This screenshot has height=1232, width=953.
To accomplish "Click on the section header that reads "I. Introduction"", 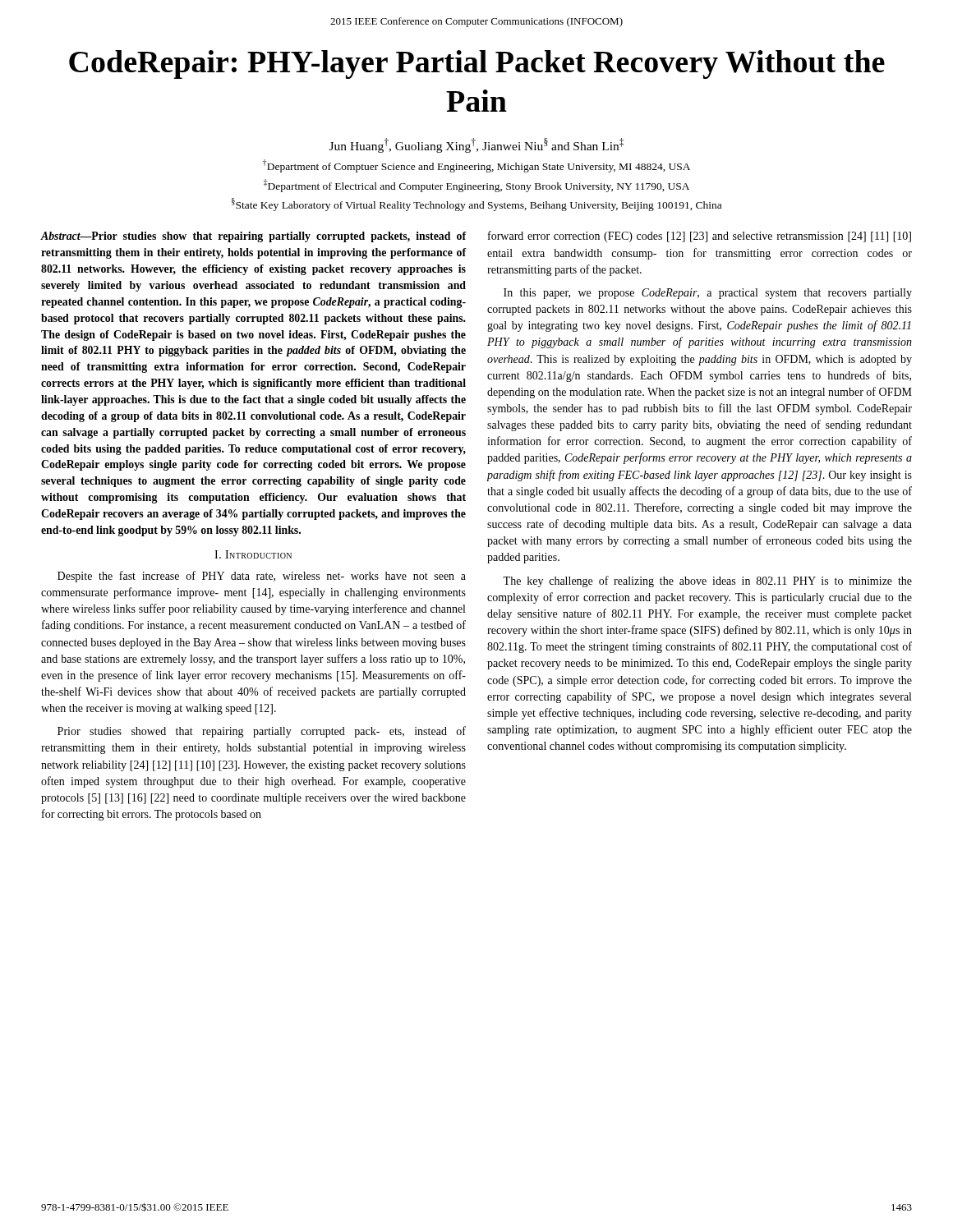I will tap(253, 555).
